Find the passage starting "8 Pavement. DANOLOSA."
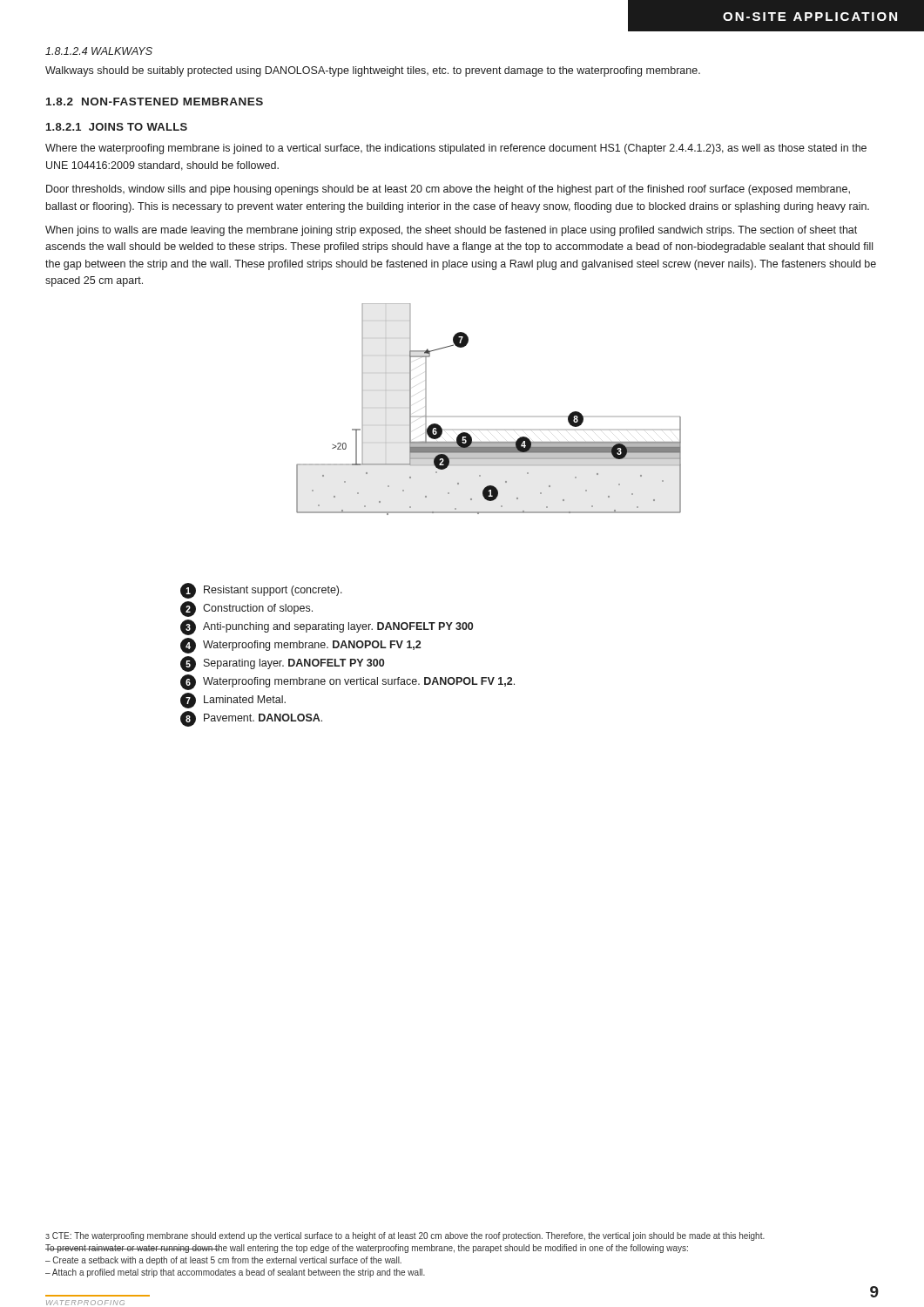Viewport: 924px width, 1307px height. click(x=252, y=719)
